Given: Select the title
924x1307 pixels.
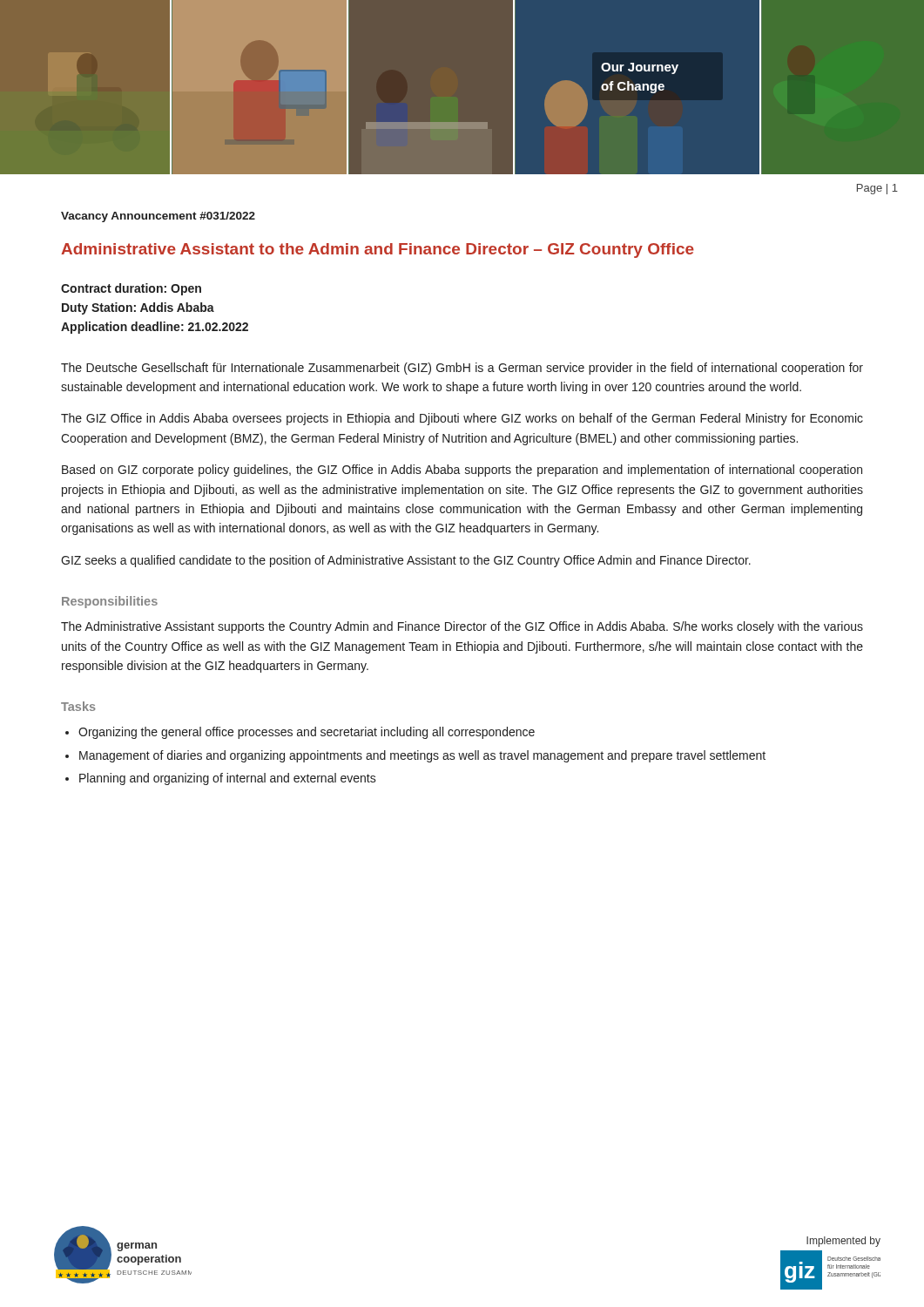Looking at the screenshot, I should (378, 249).
